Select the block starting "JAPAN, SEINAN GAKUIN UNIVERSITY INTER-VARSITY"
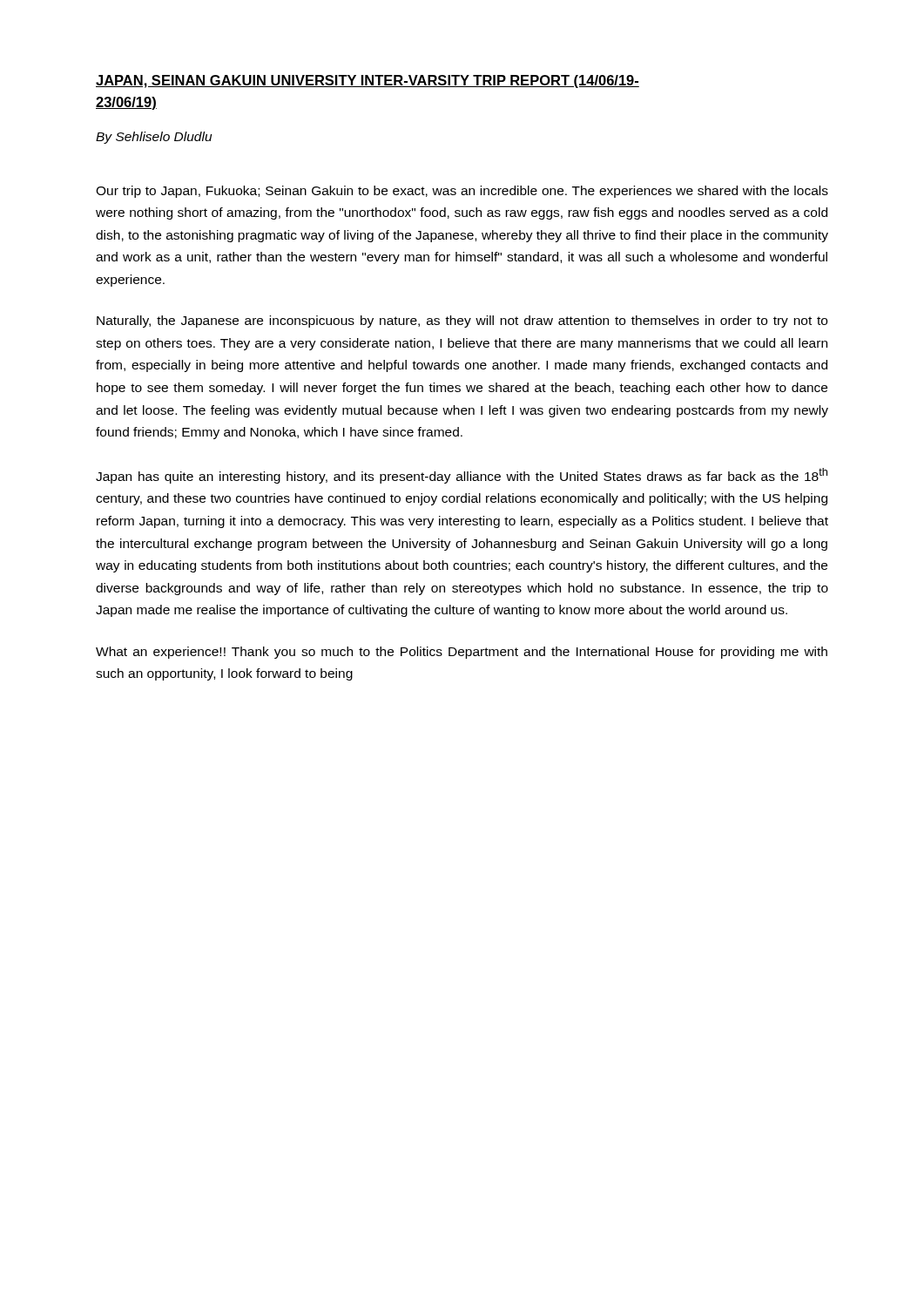 point(367,91)
